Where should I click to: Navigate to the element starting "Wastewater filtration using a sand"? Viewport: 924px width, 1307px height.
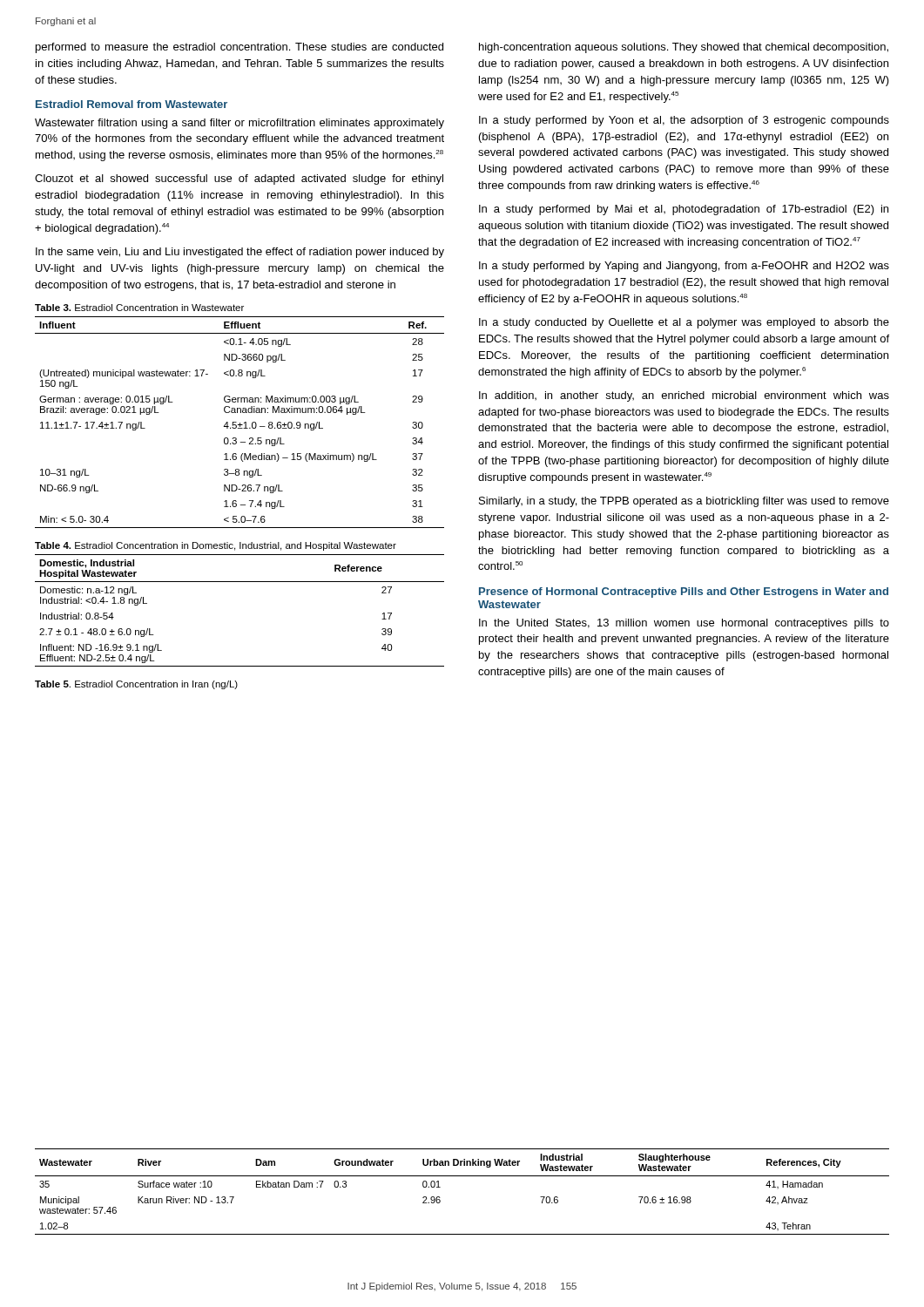click(240, 204)
